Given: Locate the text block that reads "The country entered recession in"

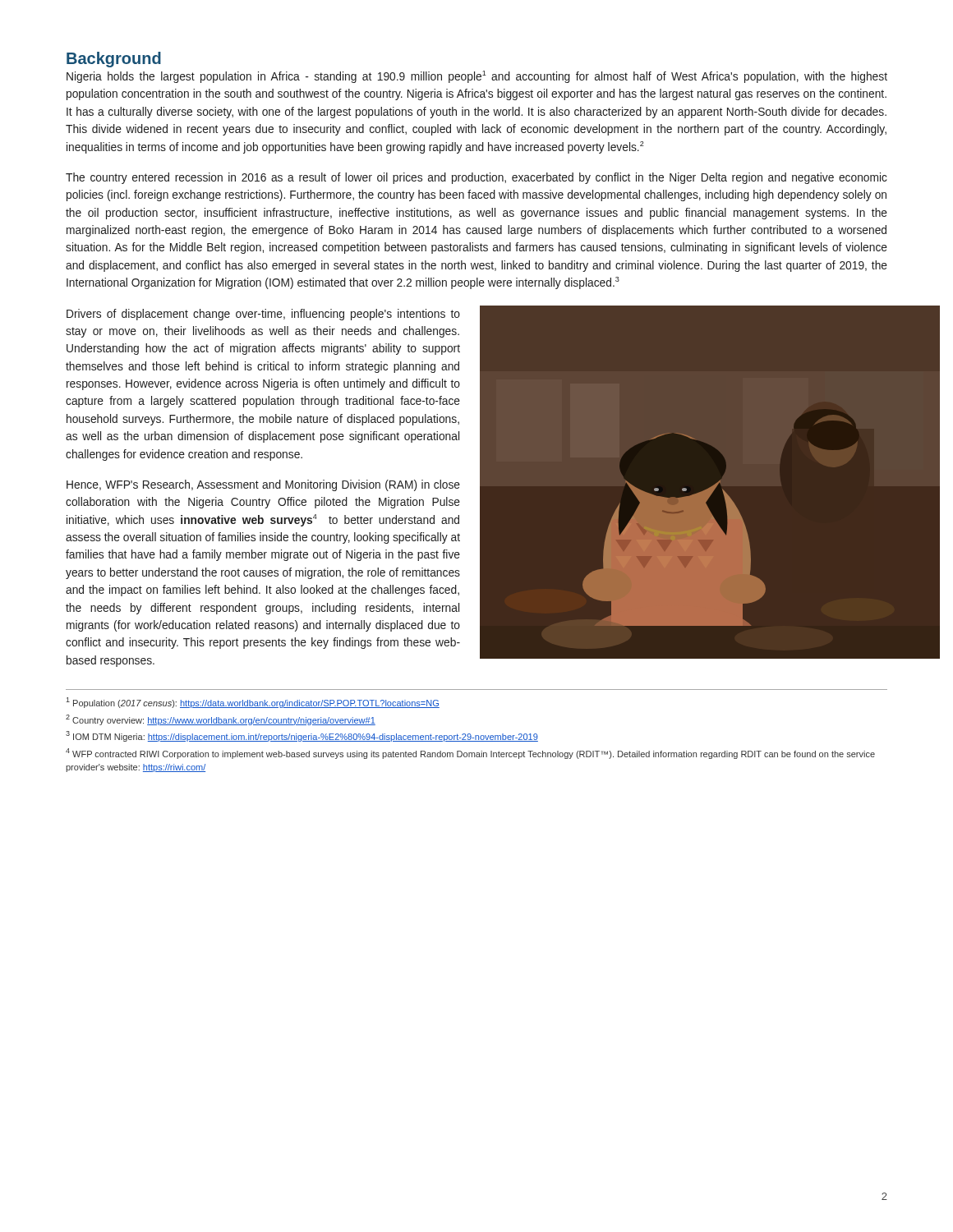Looking at the screenshot, I should tap(476, 230).
